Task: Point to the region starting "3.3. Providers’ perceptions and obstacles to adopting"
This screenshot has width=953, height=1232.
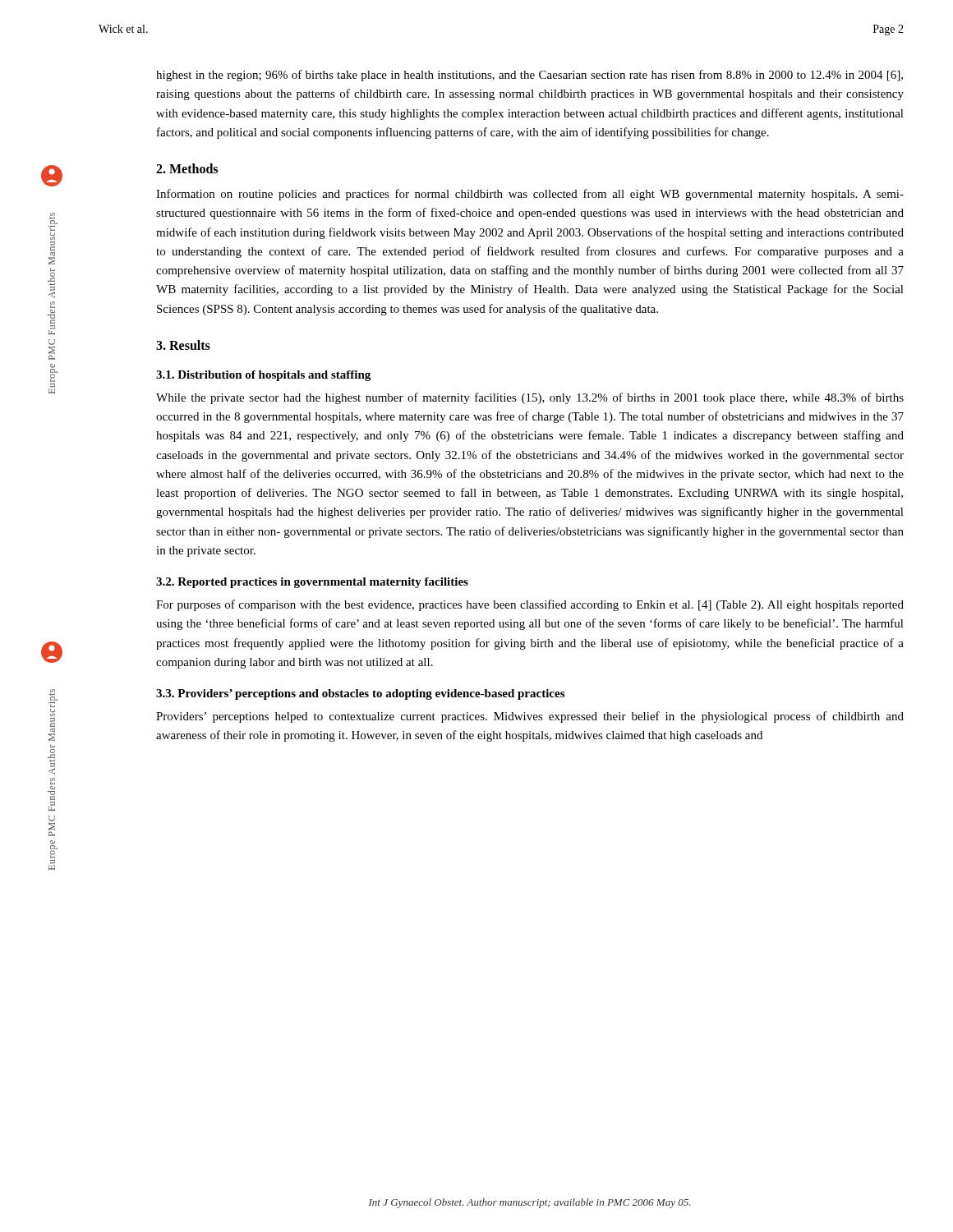Action: [x=360, y=693]
